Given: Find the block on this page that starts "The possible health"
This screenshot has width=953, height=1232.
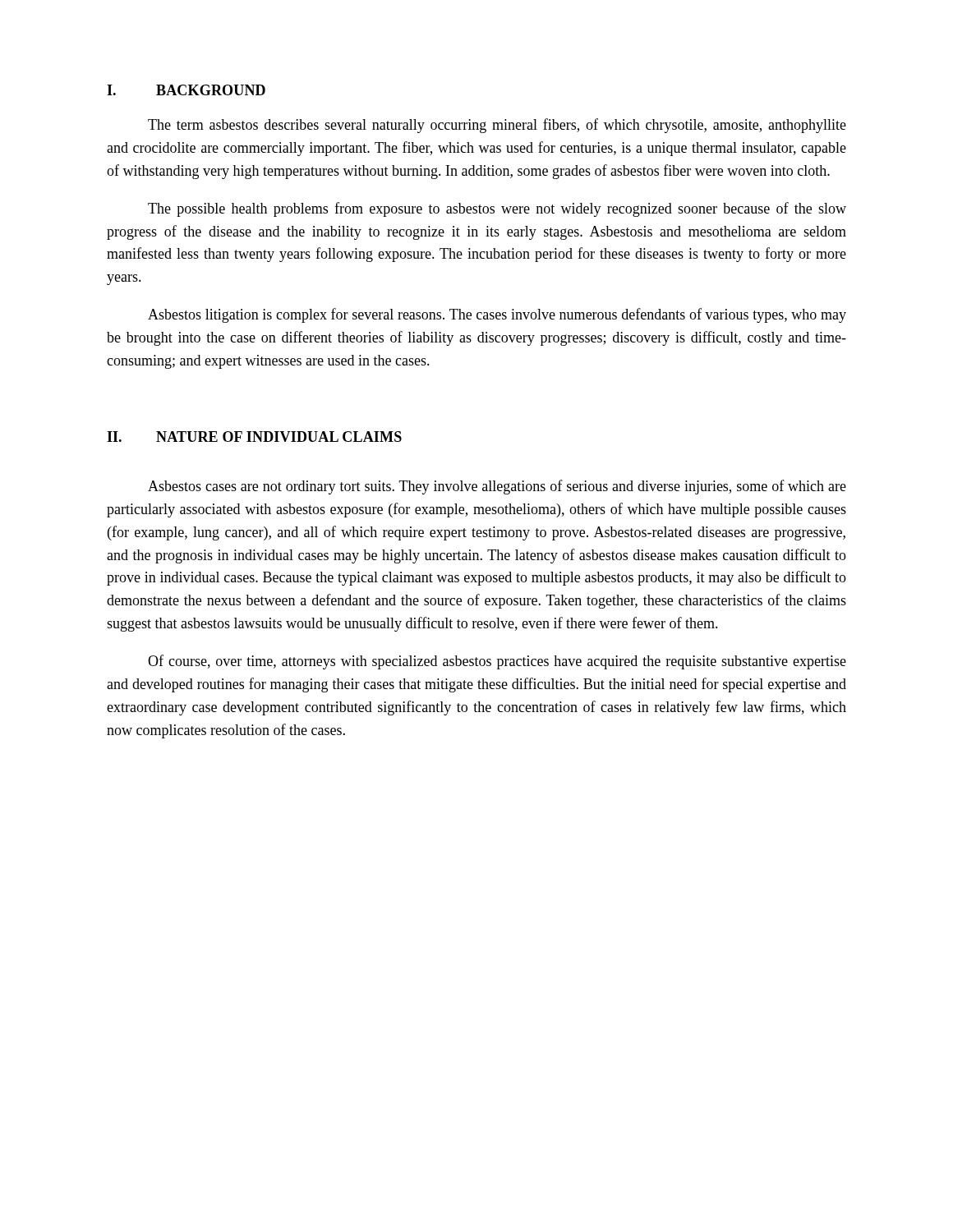Looking at the screenshot, I should (x=476, y=243).
